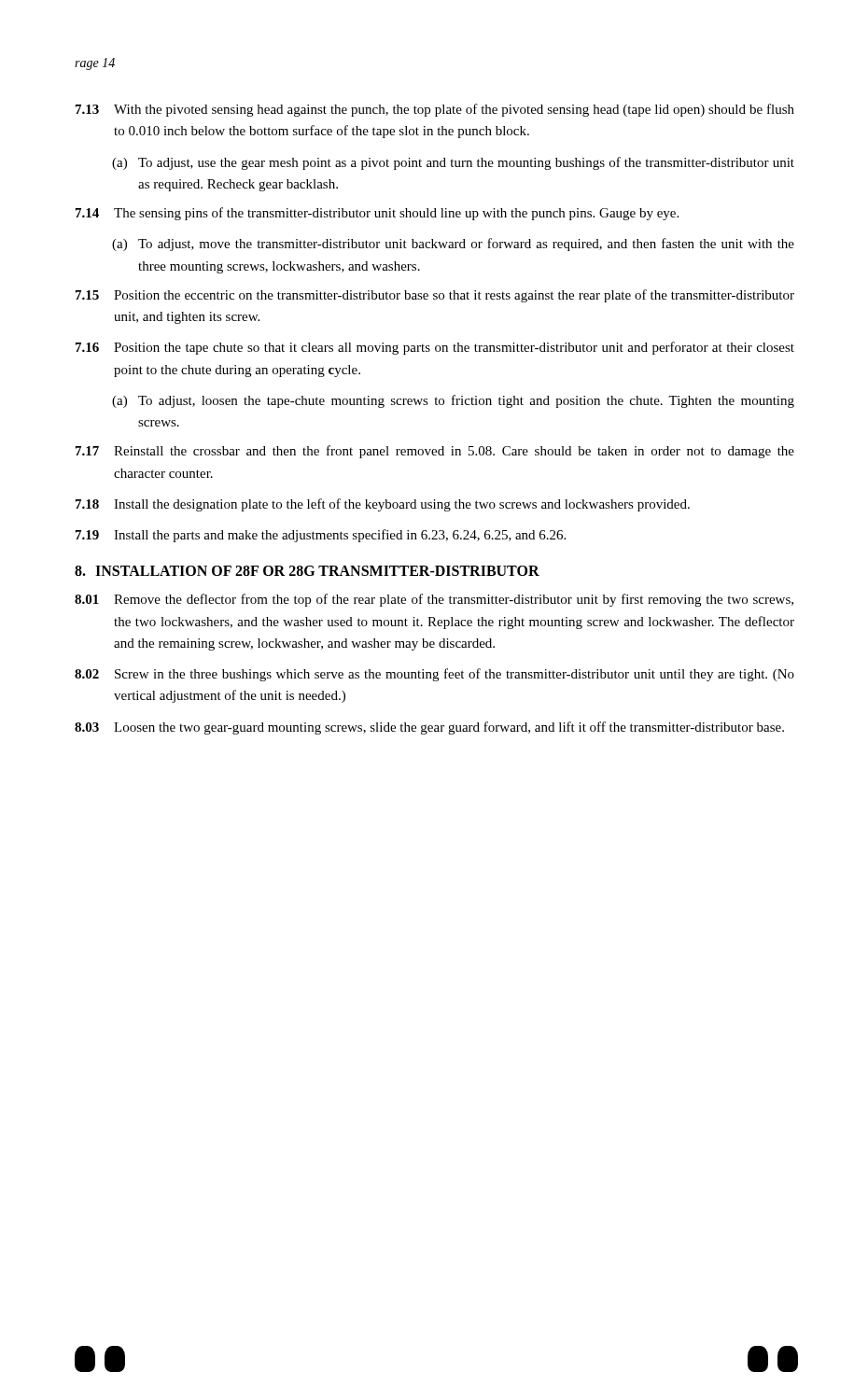854x1400 pixels.
Task: Click on the text starting "18Install the designation plate to"
Action: (x=434, y=504)
